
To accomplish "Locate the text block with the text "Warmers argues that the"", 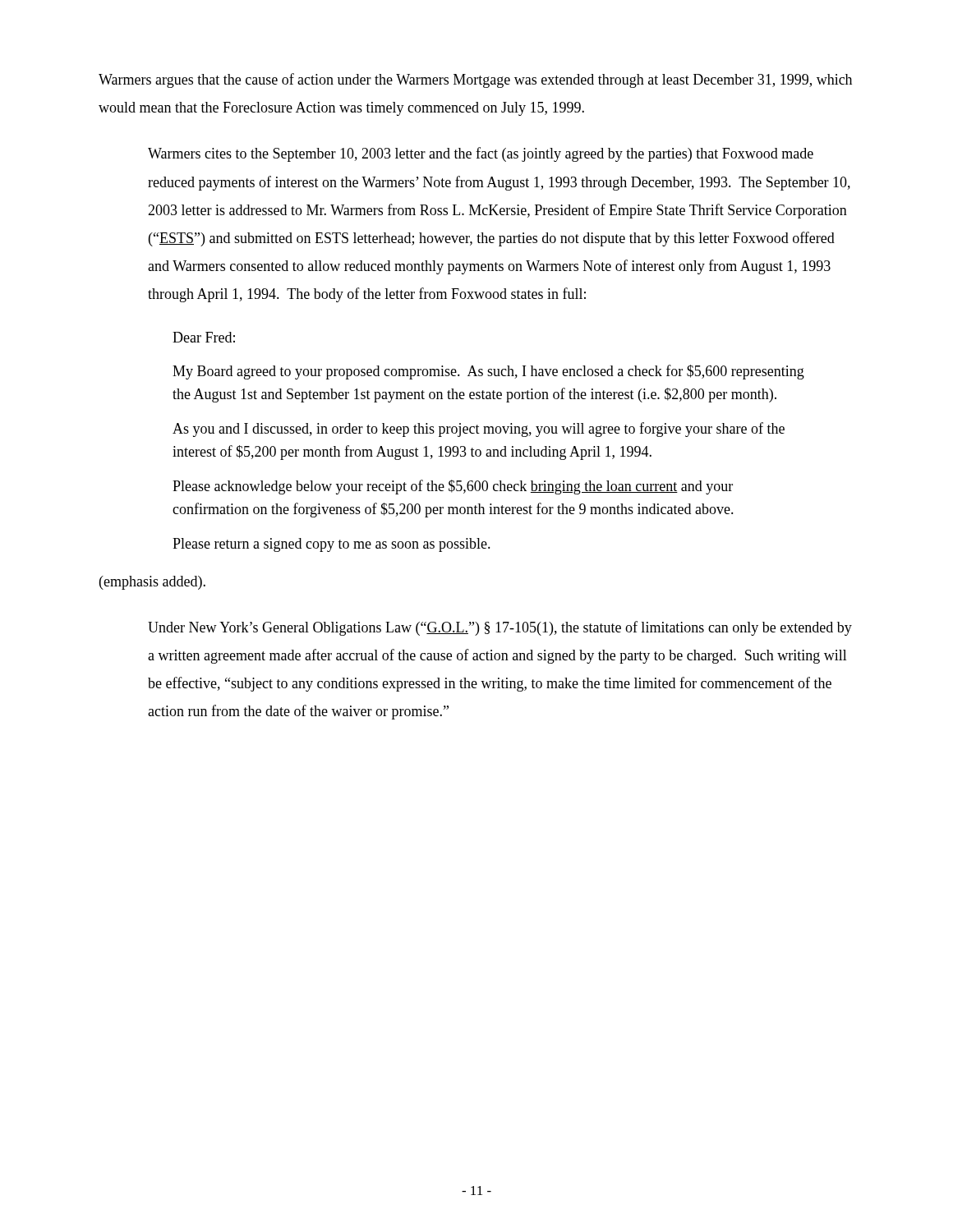I will point(476,94).
